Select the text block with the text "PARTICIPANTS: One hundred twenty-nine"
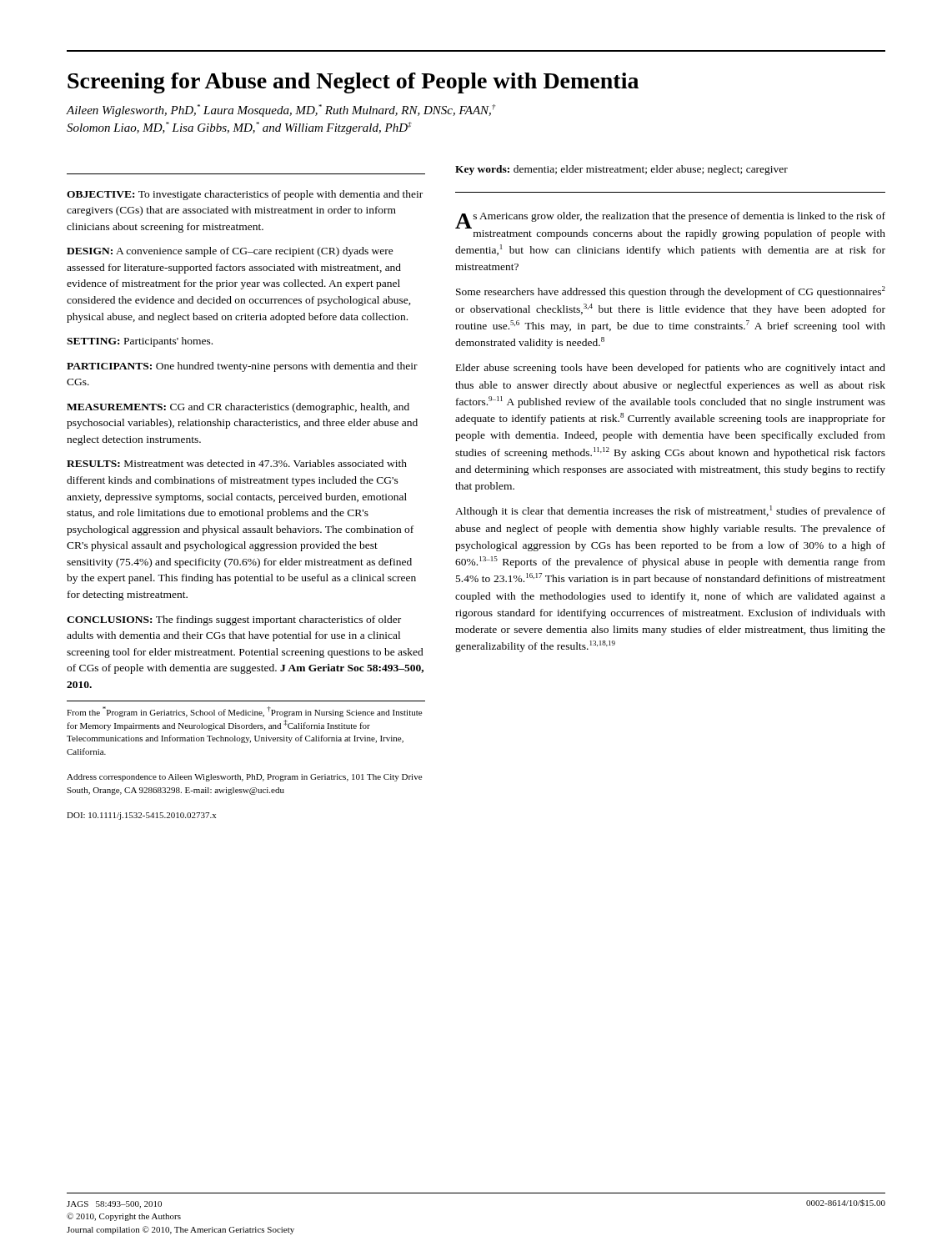952x1251 pixels. (x=242, y=374)
